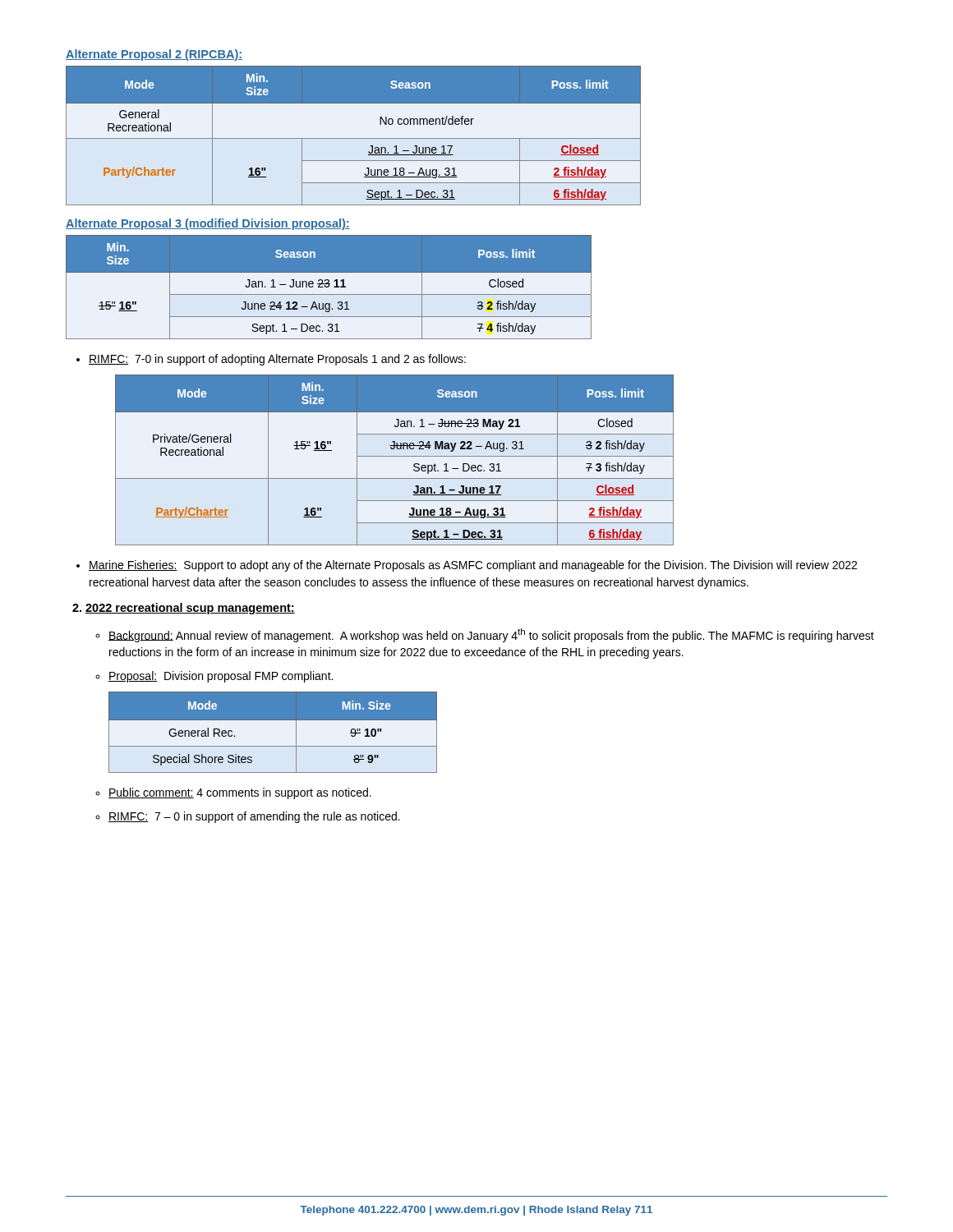Select the block starting "Alternate Proposal 3"
Image resolution: width=953 pixels, height=1232 pixels.
click(208, 223)
